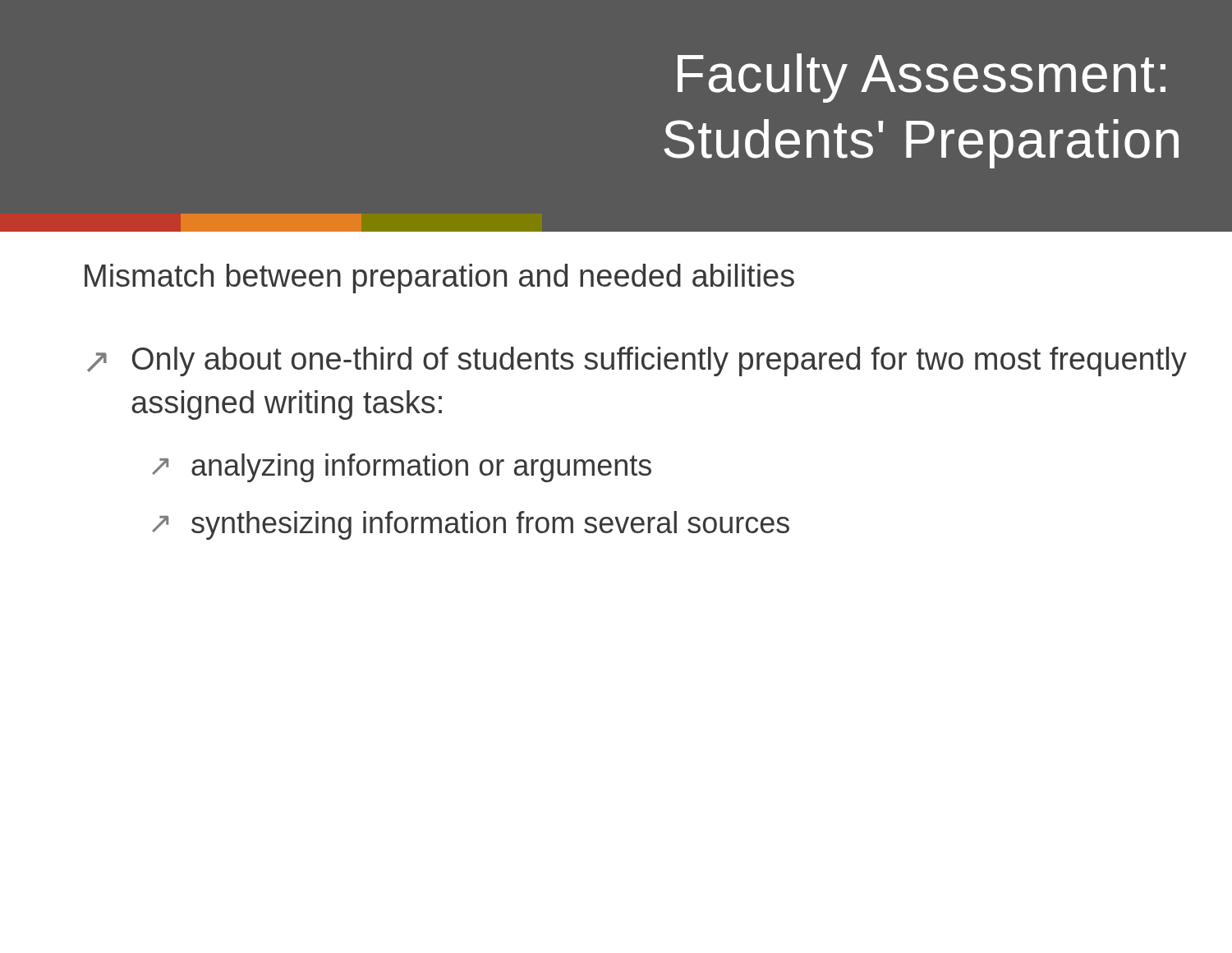This screenshot has height=953, width=1232.
Task: Select the region starting "↗ analyzing information or arguments"
Action: 400,466
